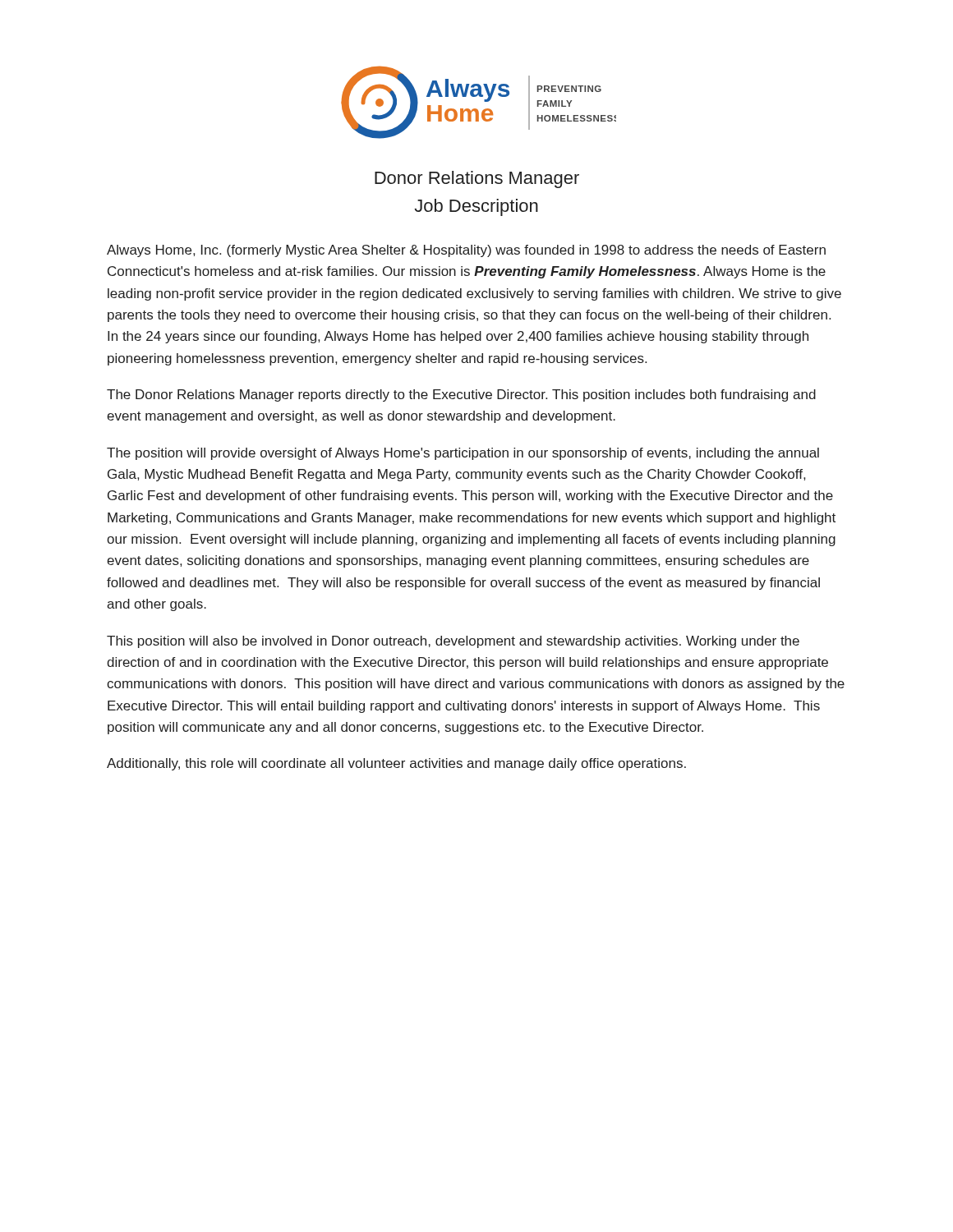
Task: Locate the title that says "Donor Relations Manager"
Action: [476, 178]
